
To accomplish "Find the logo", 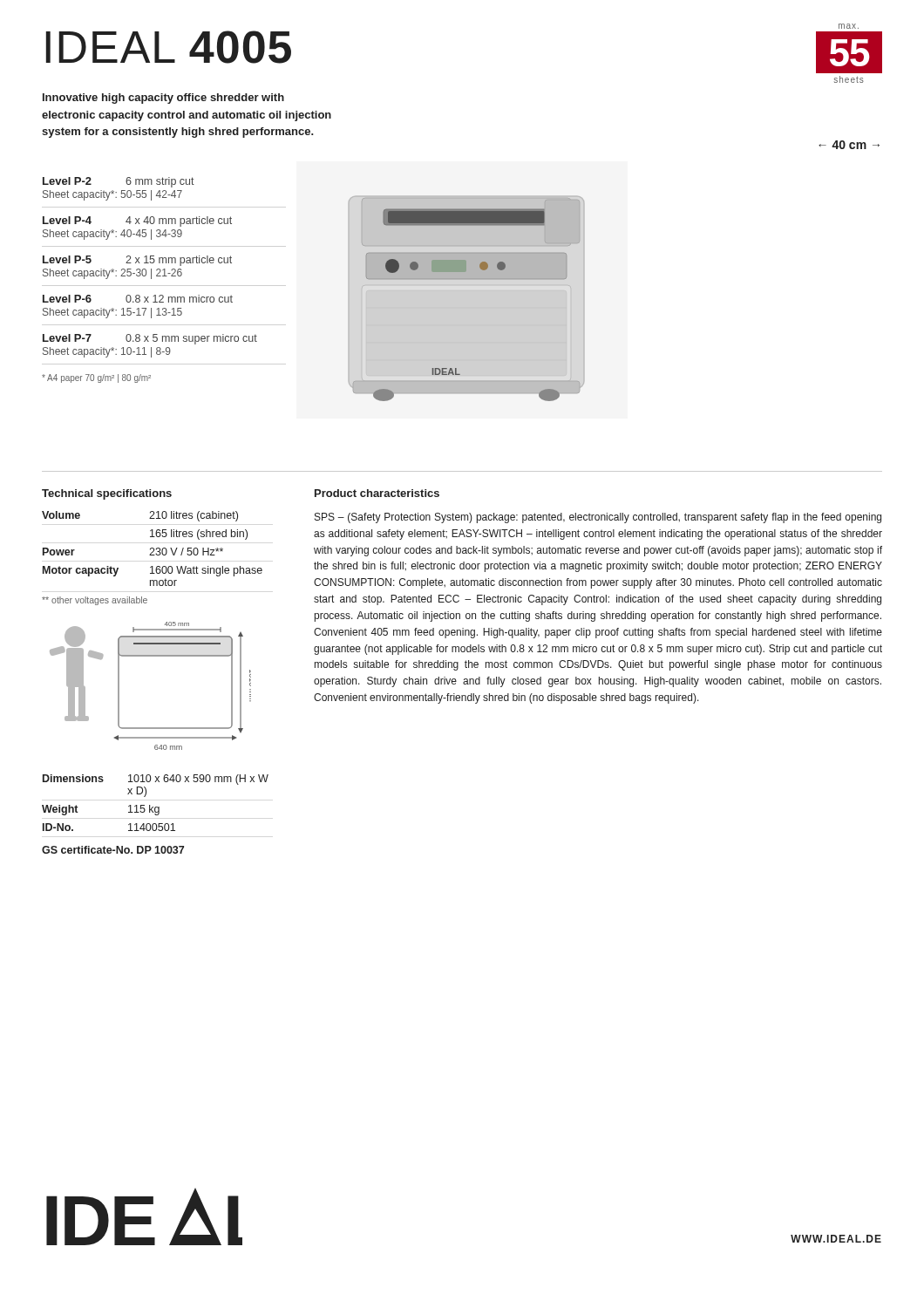I will tap(142, 1219).
